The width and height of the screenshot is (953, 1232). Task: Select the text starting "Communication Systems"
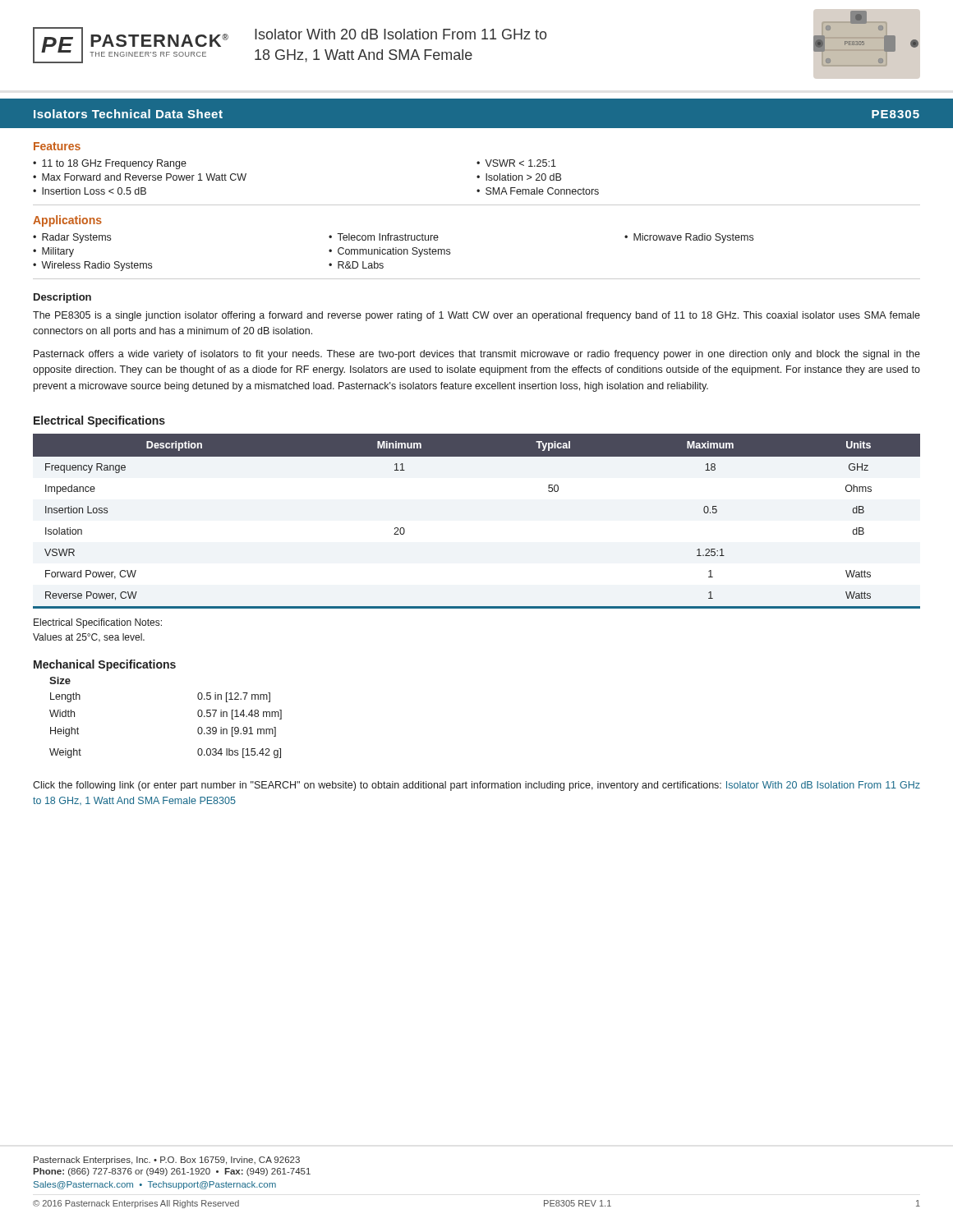point(394,251)
